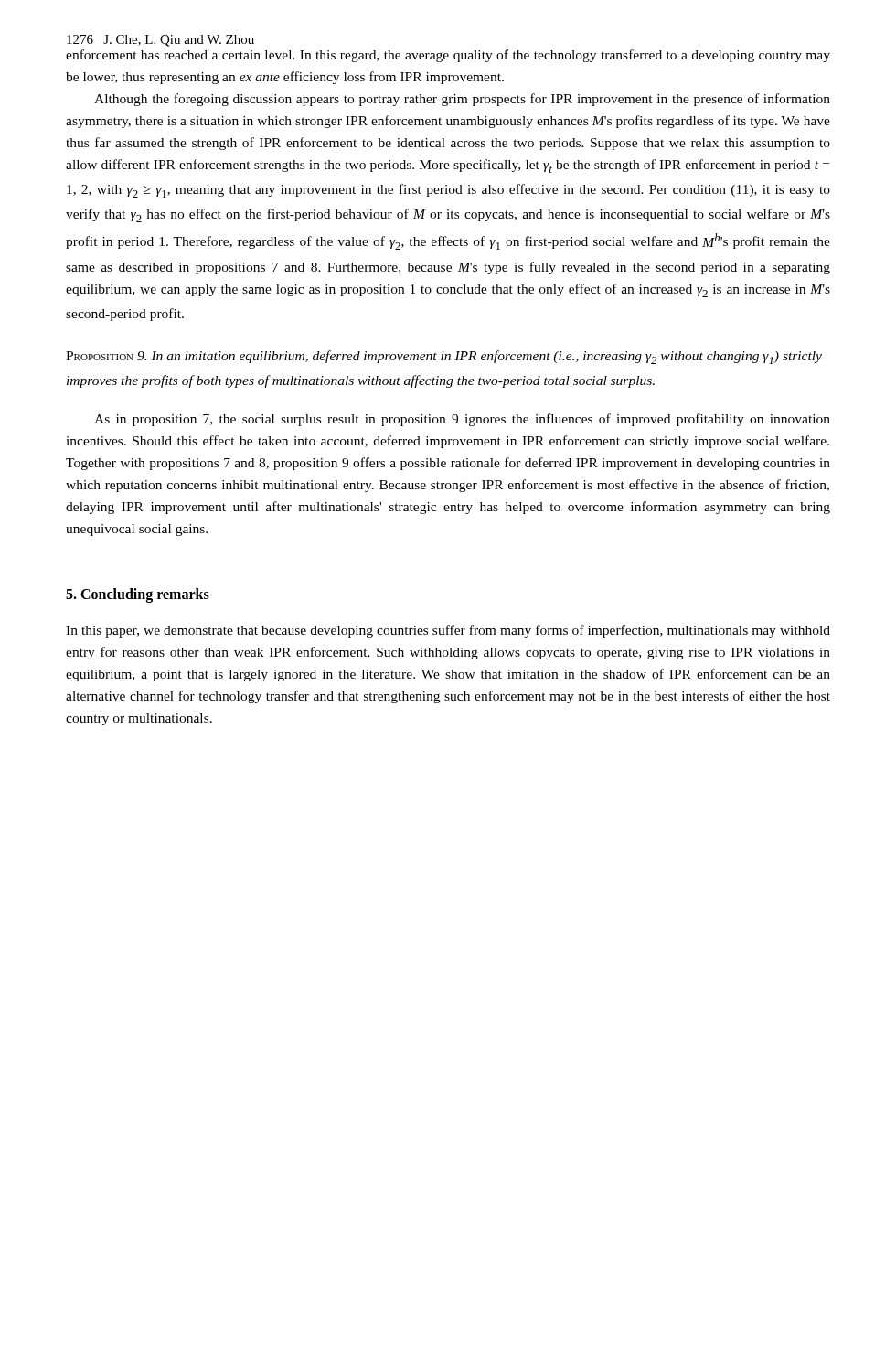Find the block on this page that starts "Proposition 9. In an imitation equilibrium, deferred improvement"
Screen dimensions: 1372x896
click(444, 368)
